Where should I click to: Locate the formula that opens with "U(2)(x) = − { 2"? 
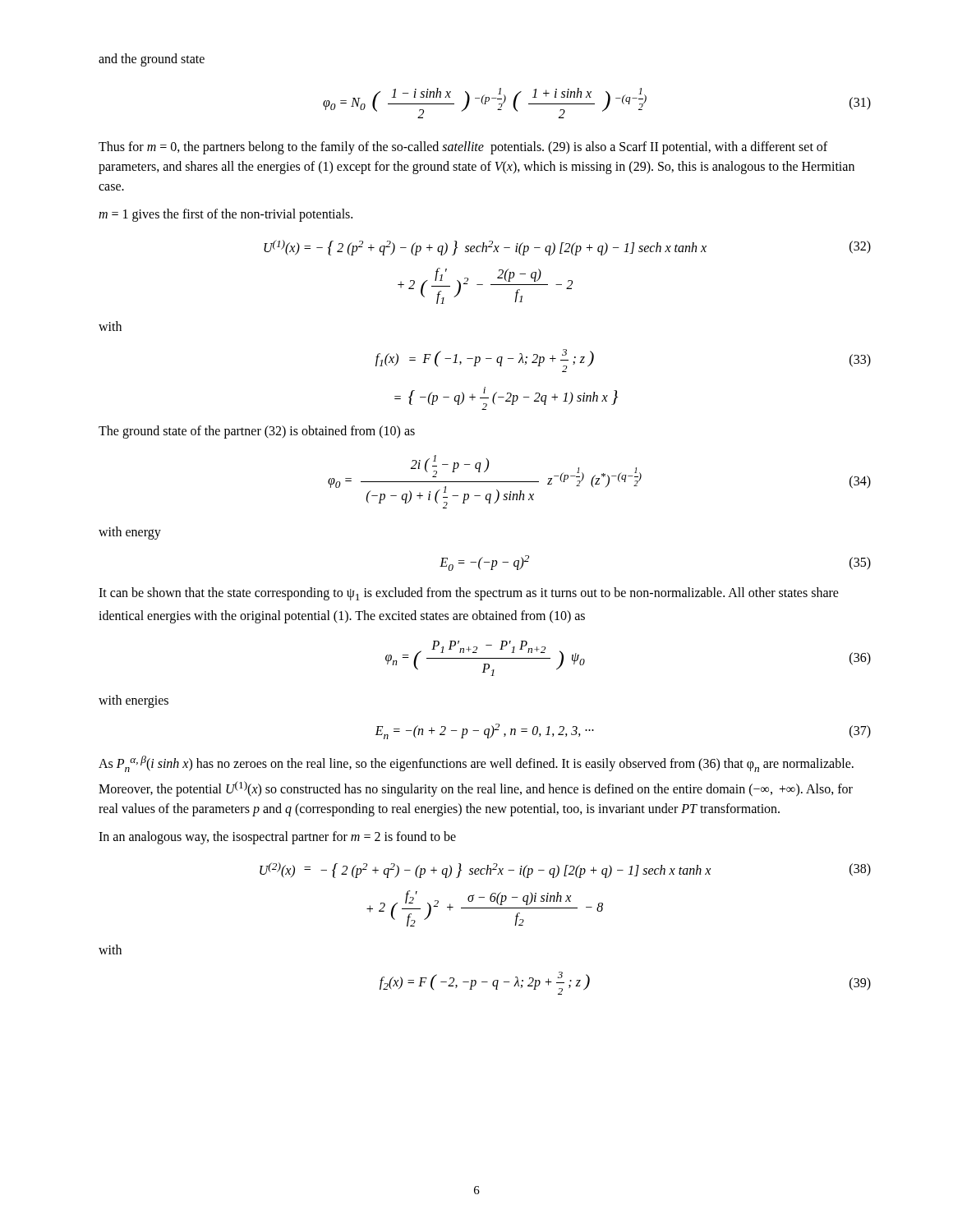[x=485, y=894]
